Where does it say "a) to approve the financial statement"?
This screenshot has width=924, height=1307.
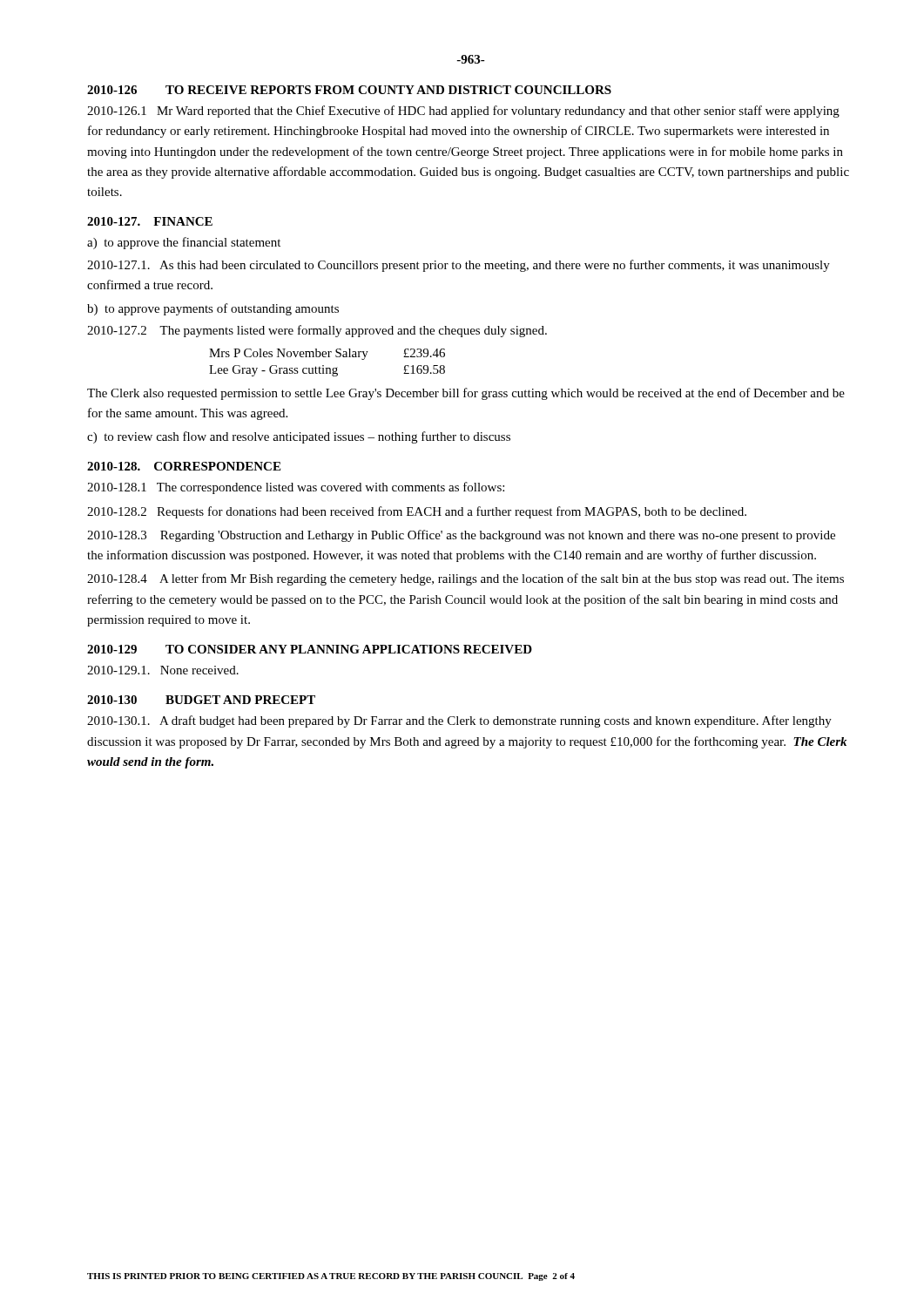(x=184, y=242)
